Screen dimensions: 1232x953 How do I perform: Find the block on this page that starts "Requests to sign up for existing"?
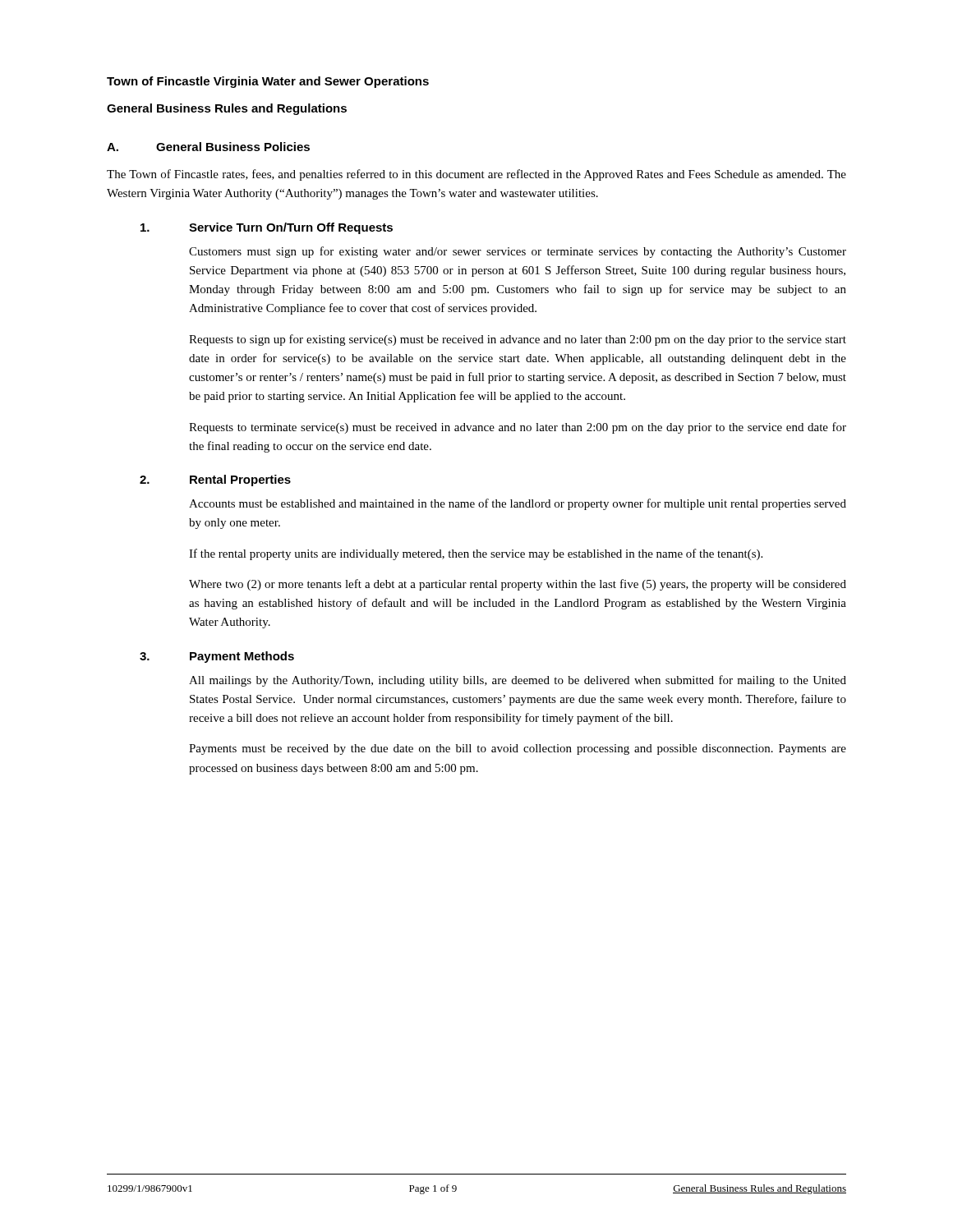coord(518,367)
